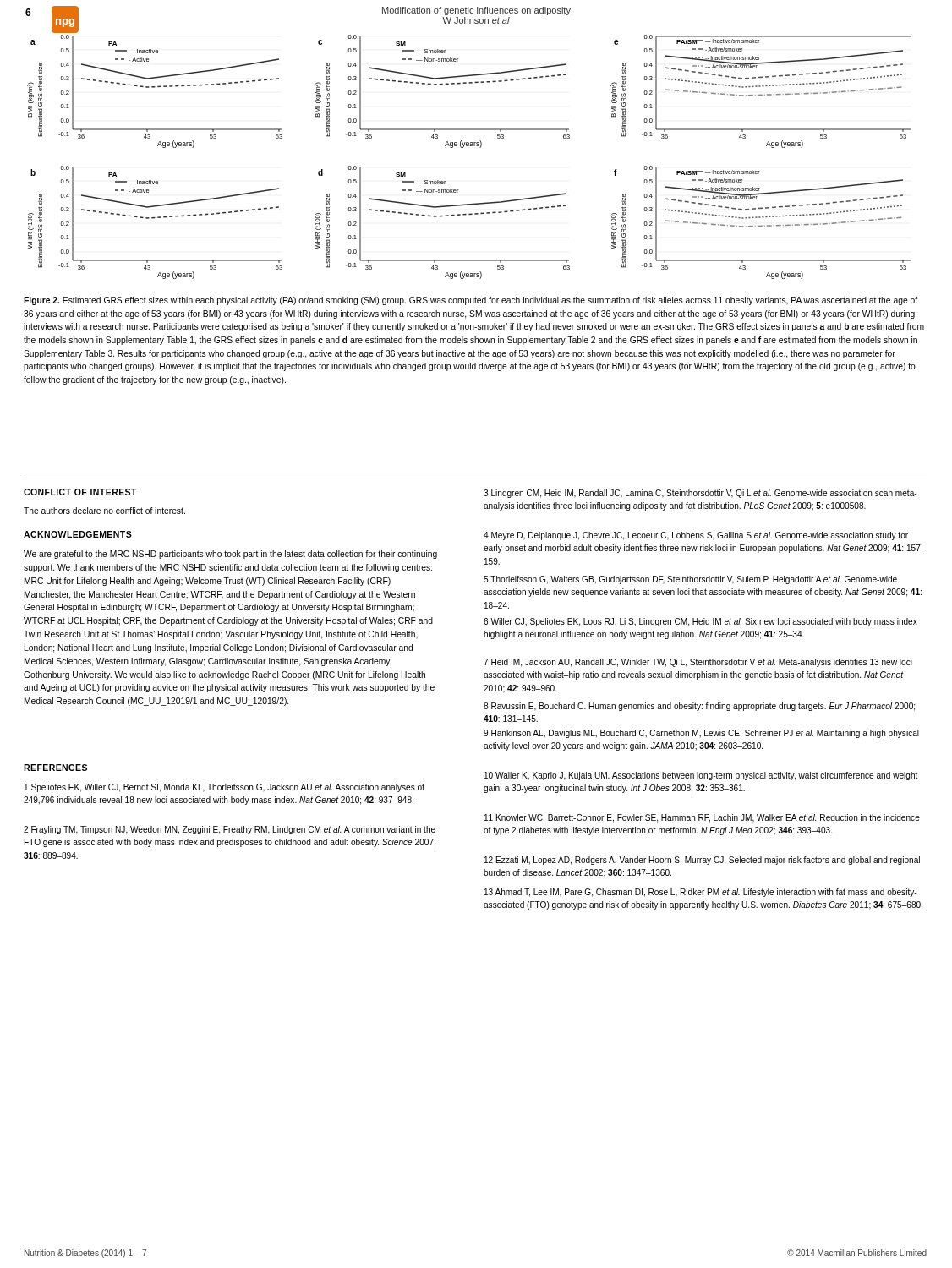Screen dimensions: 1268x952
Task: Click on the section header that says "CONFLICT OF INTEREST"
Action: [x=80, y=492]
